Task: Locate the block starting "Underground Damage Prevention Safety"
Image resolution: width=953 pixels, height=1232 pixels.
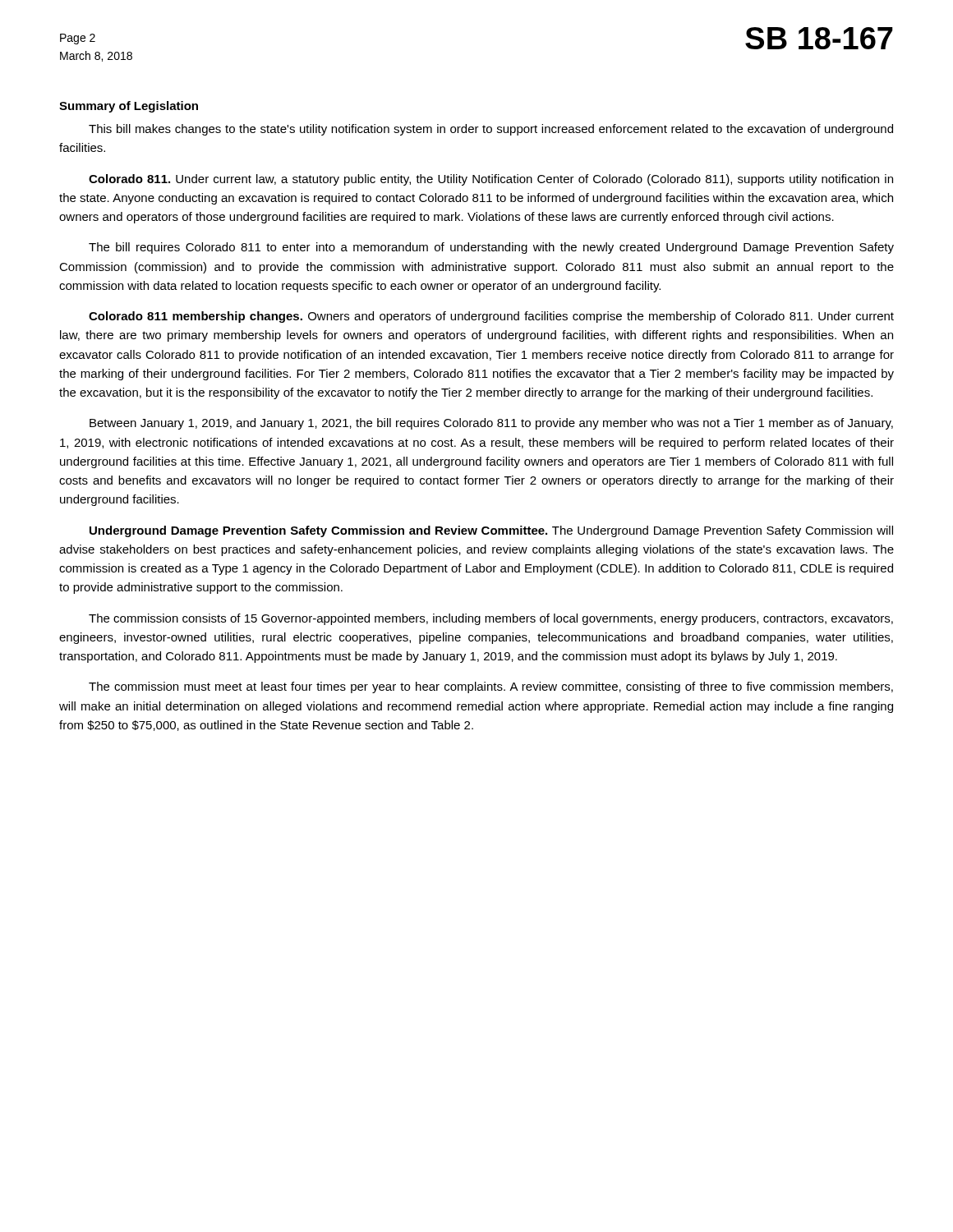Action: coord(476,558)
